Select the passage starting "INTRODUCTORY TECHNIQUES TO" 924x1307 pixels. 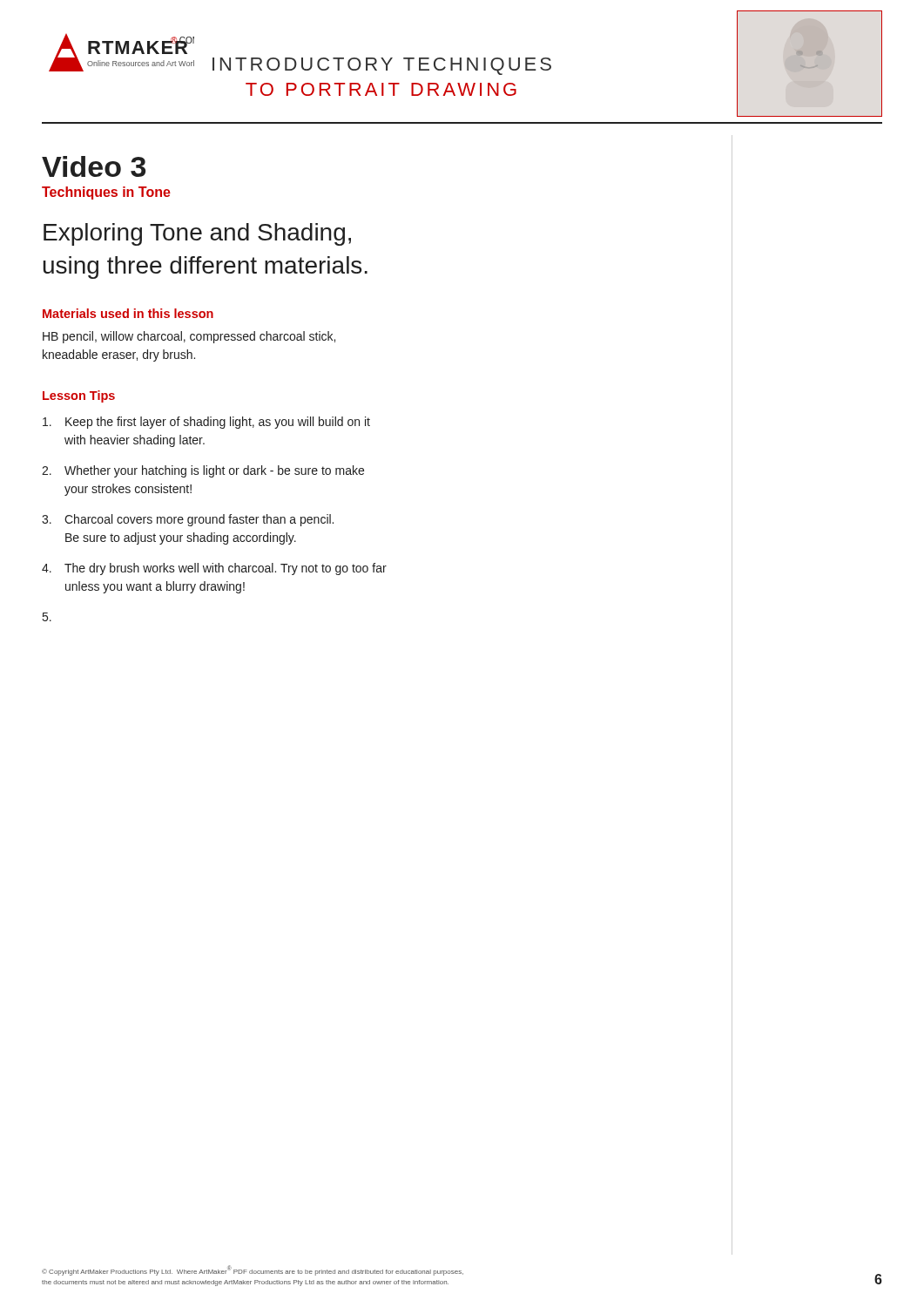tap(383, 77)
